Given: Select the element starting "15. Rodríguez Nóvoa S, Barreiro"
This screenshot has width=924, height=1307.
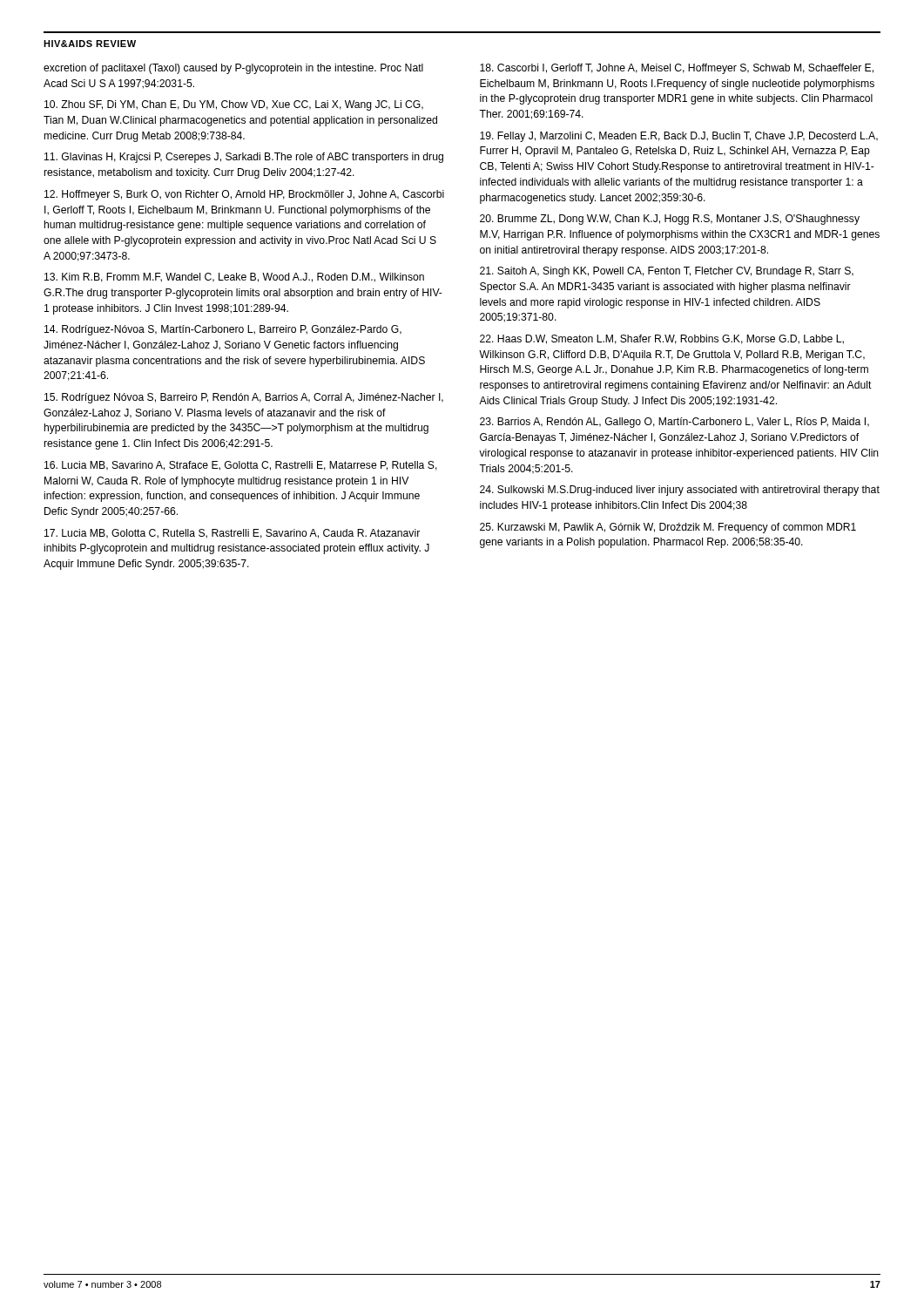Looking at the screenshot, I should tap(244, 421).
